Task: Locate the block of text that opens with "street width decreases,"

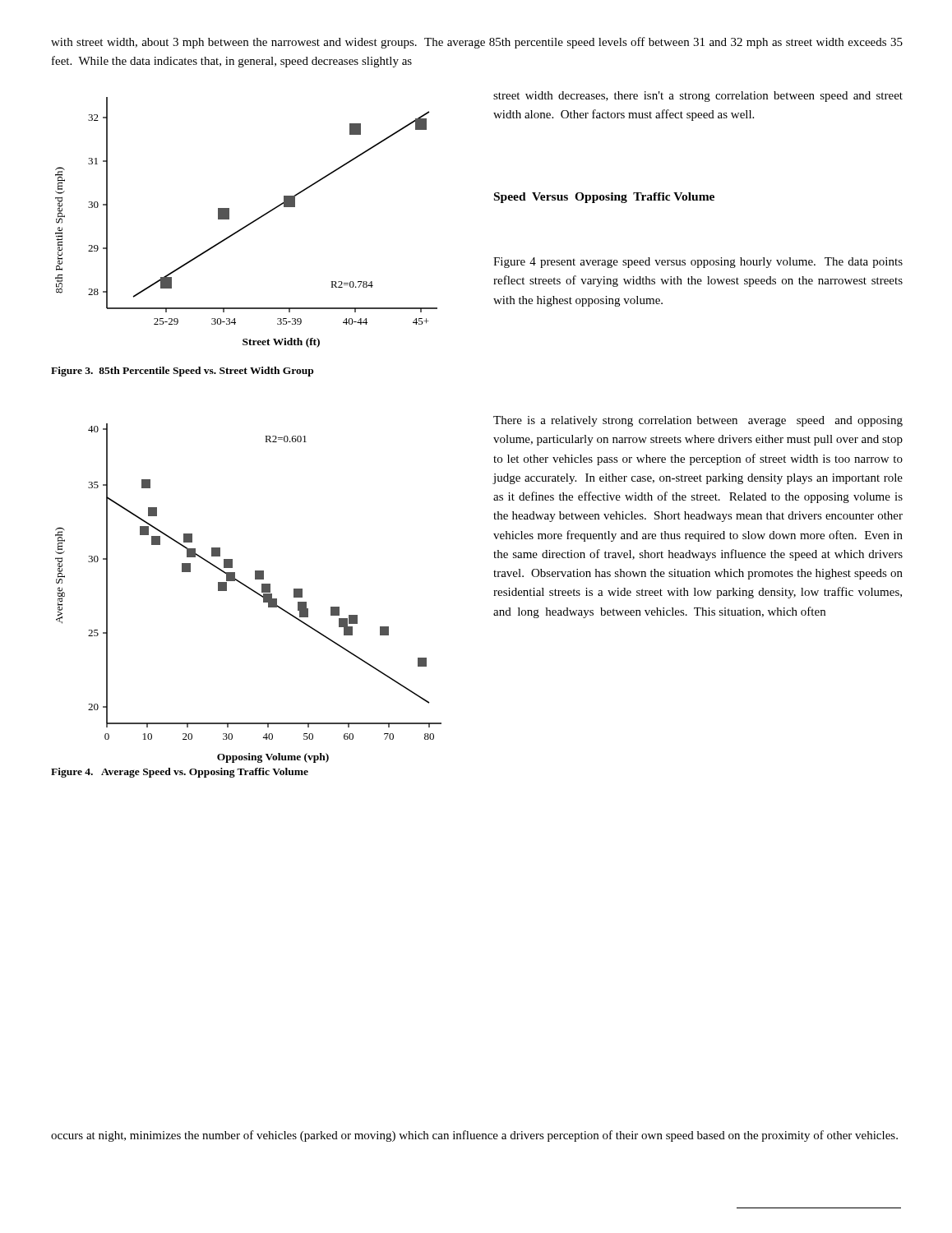Action: (x=698, y=105)
